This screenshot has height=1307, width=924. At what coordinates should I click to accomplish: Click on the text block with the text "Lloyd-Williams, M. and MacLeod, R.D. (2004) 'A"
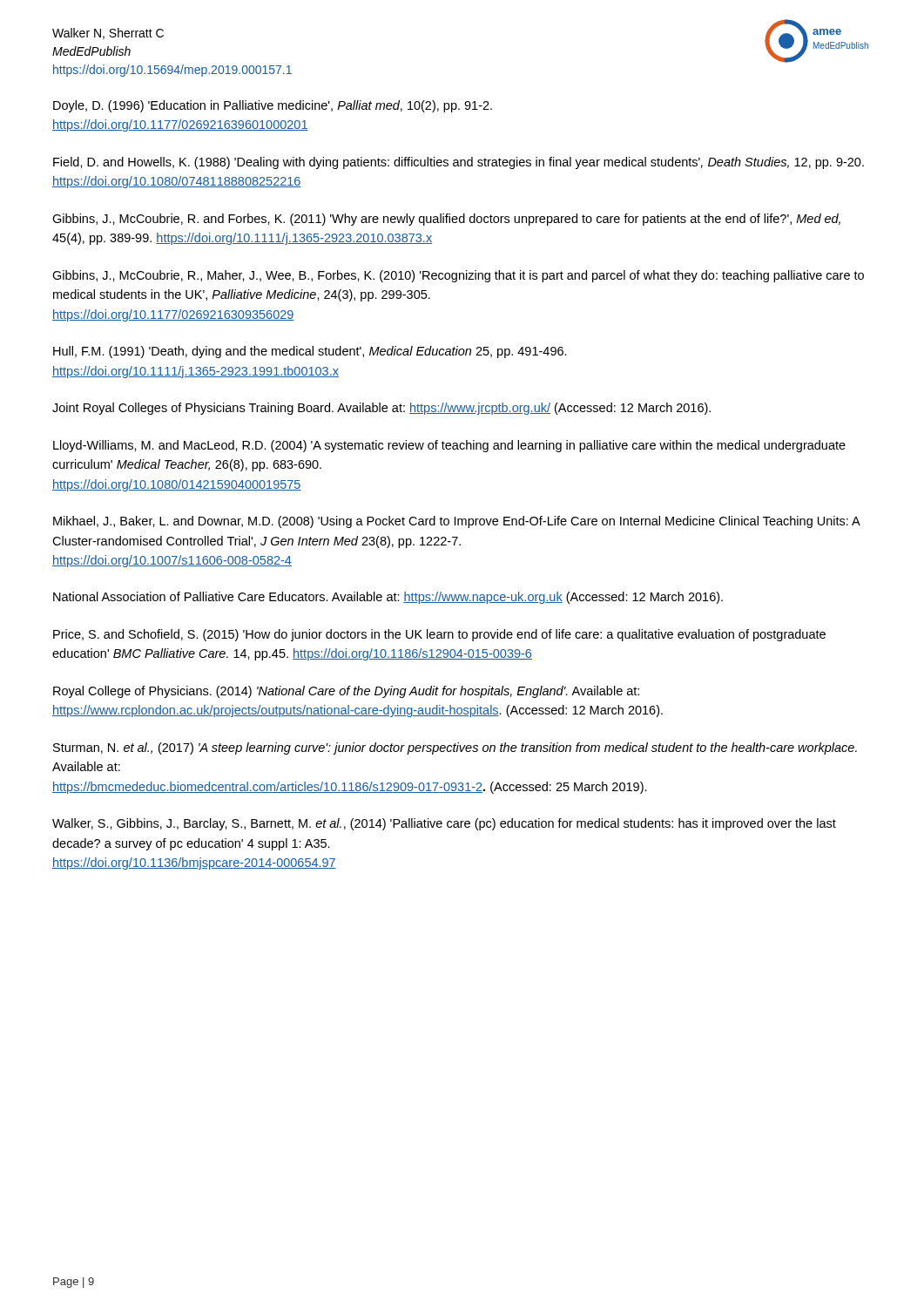(449, 446)
